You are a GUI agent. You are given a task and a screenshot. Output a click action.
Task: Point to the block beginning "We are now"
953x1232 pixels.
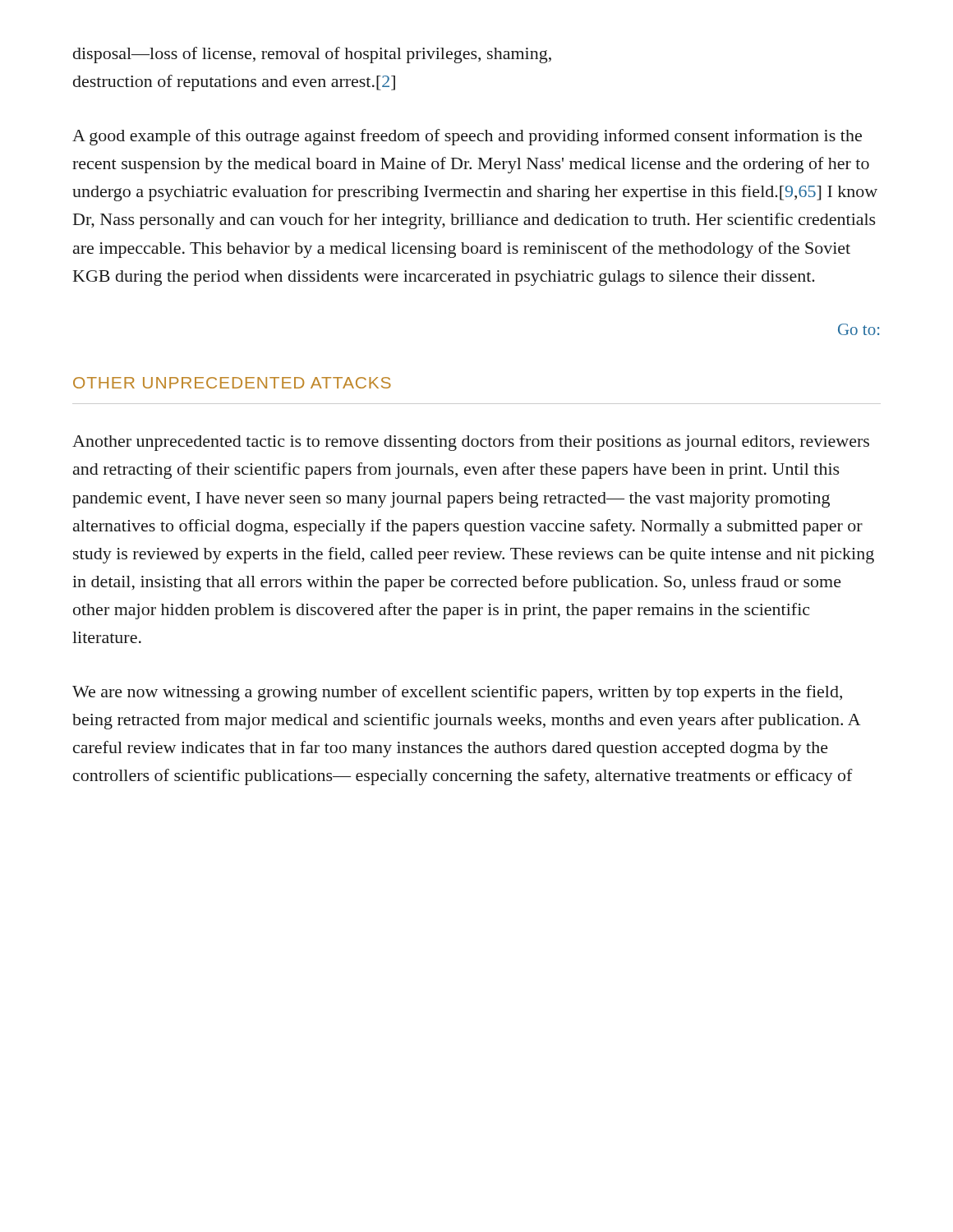(466, 733)
